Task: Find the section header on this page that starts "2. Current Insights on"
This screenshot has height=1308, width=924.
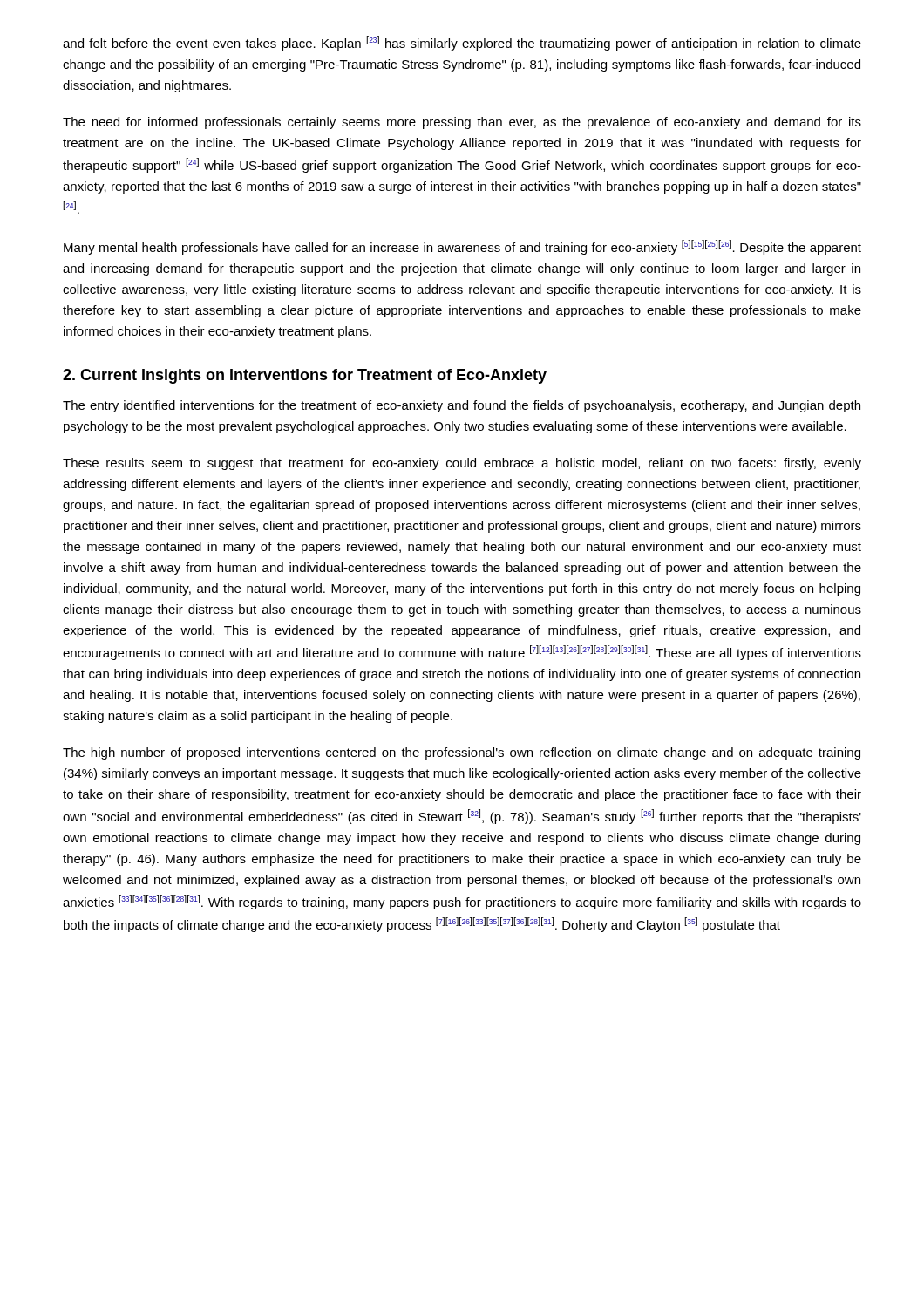Action: click(305, 375)
